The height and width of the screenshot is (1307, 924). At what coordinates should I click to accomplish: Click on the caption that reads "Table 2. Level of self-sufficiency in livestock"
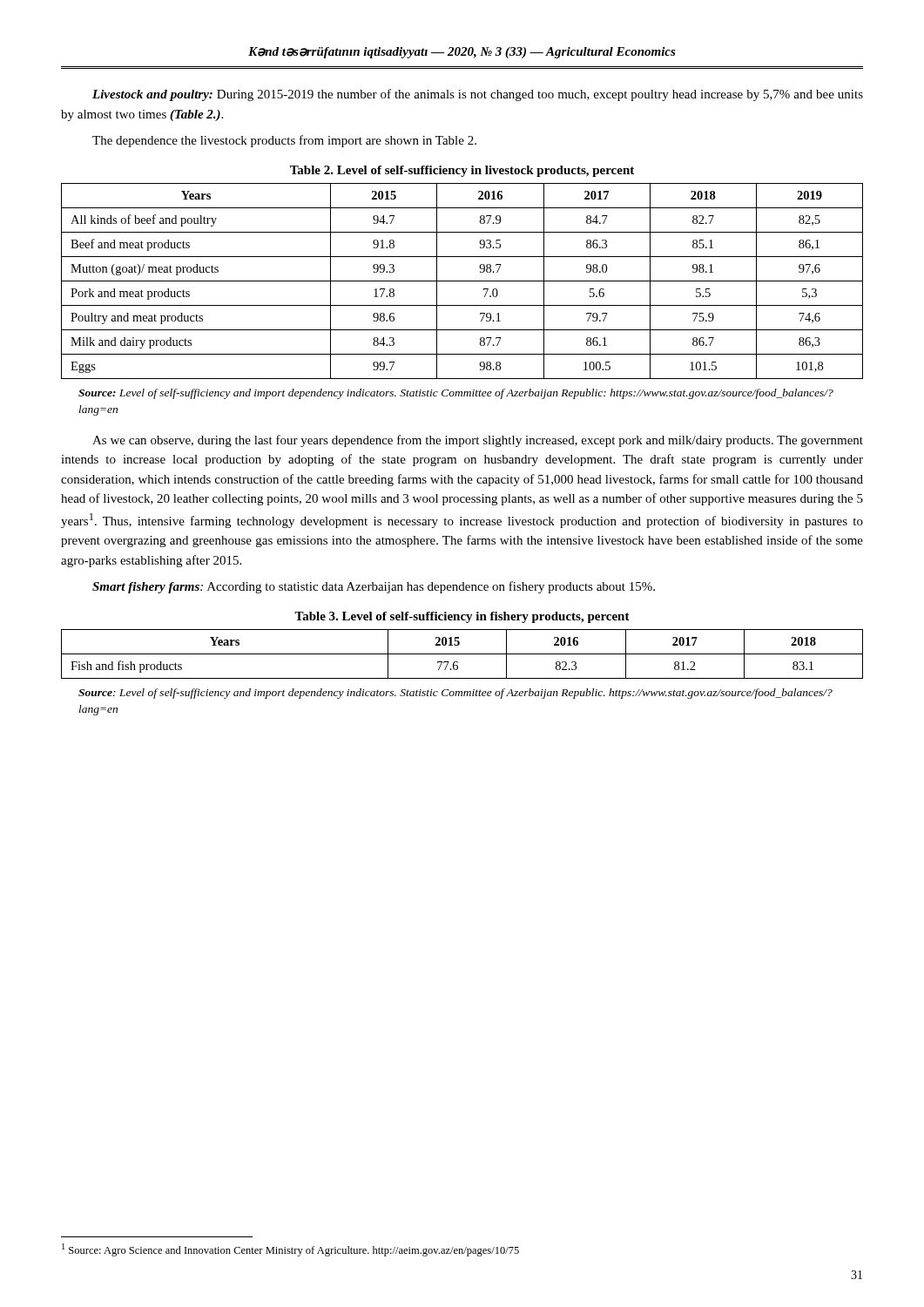[x=462, y=169]
